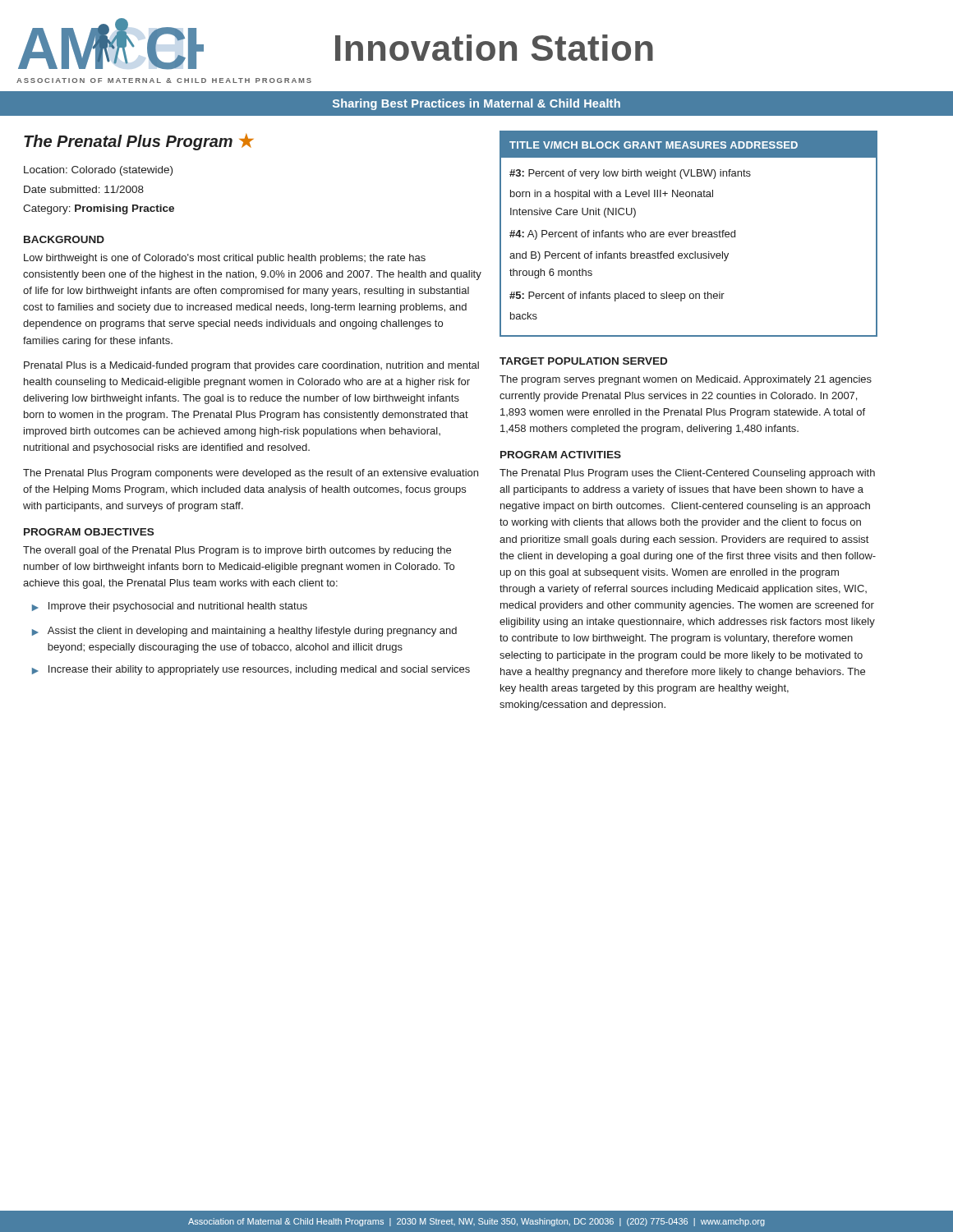The width and height of the screenshot is (953, 1232).
Task: Select the table
Action: point(688,233)
